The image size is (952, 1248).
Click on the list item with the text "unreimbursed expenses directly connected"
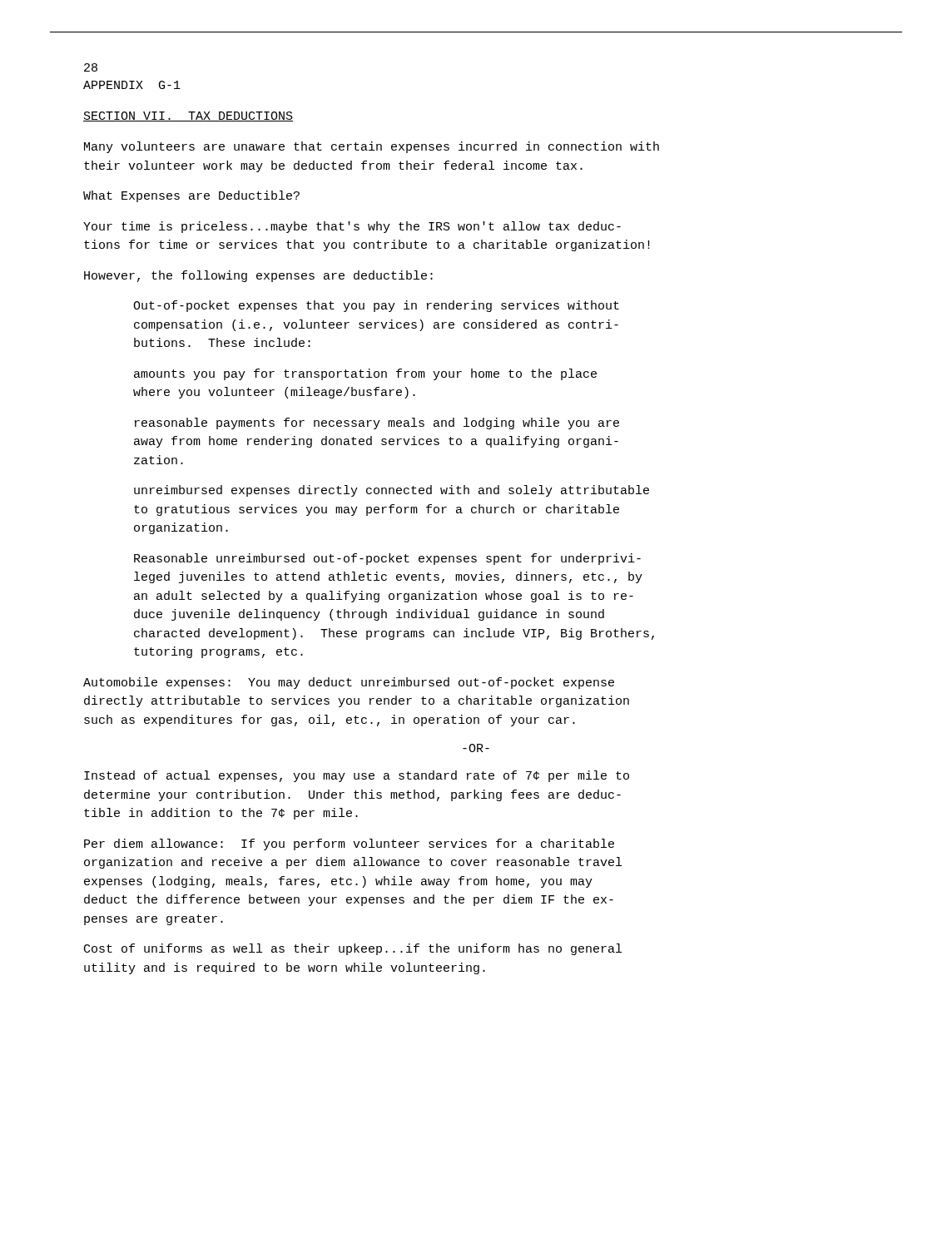pyautogui.click(x=392, y=510)
